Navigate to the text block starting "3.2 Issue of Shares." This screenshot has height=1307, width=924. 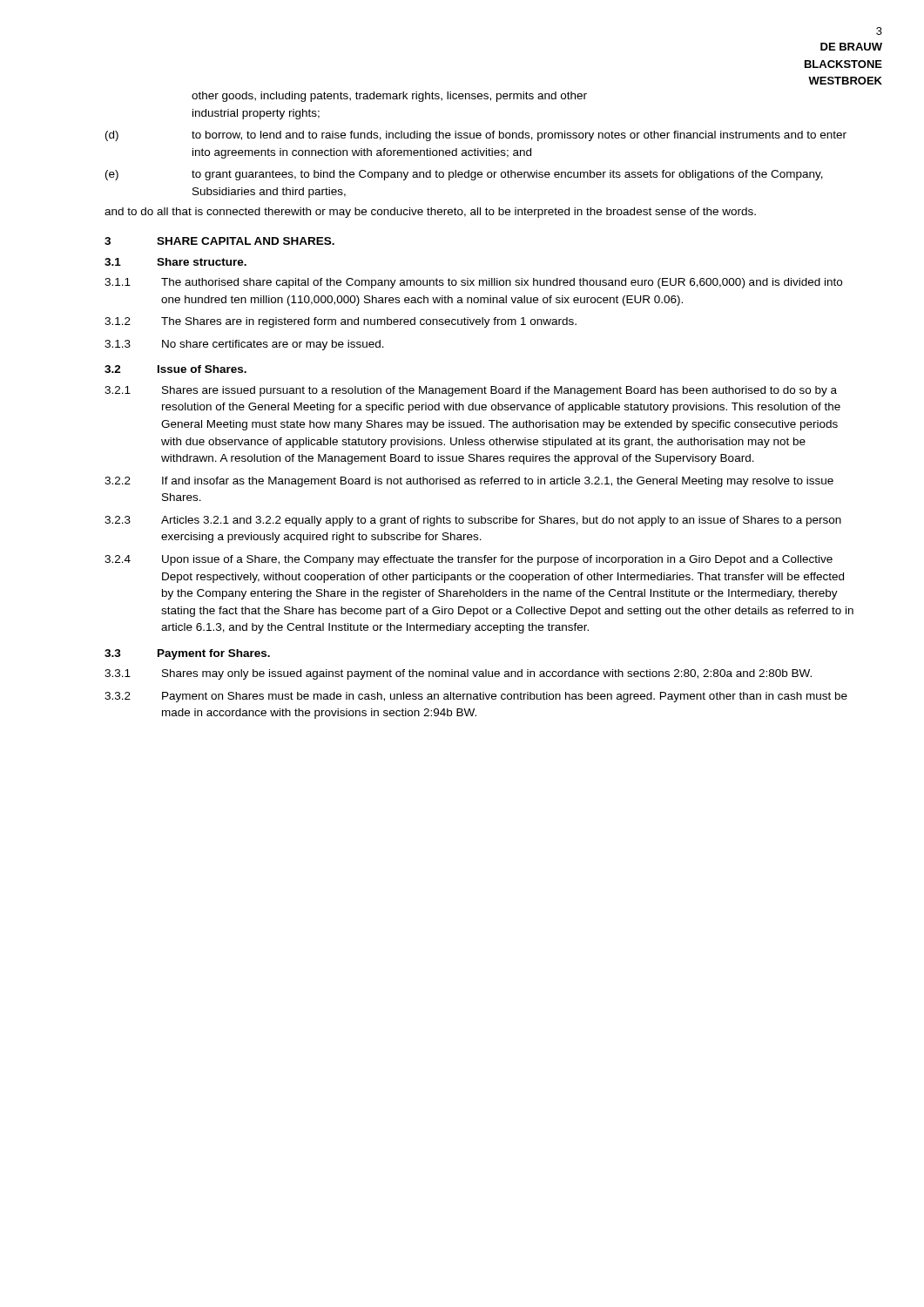click(x=176, y=369)
